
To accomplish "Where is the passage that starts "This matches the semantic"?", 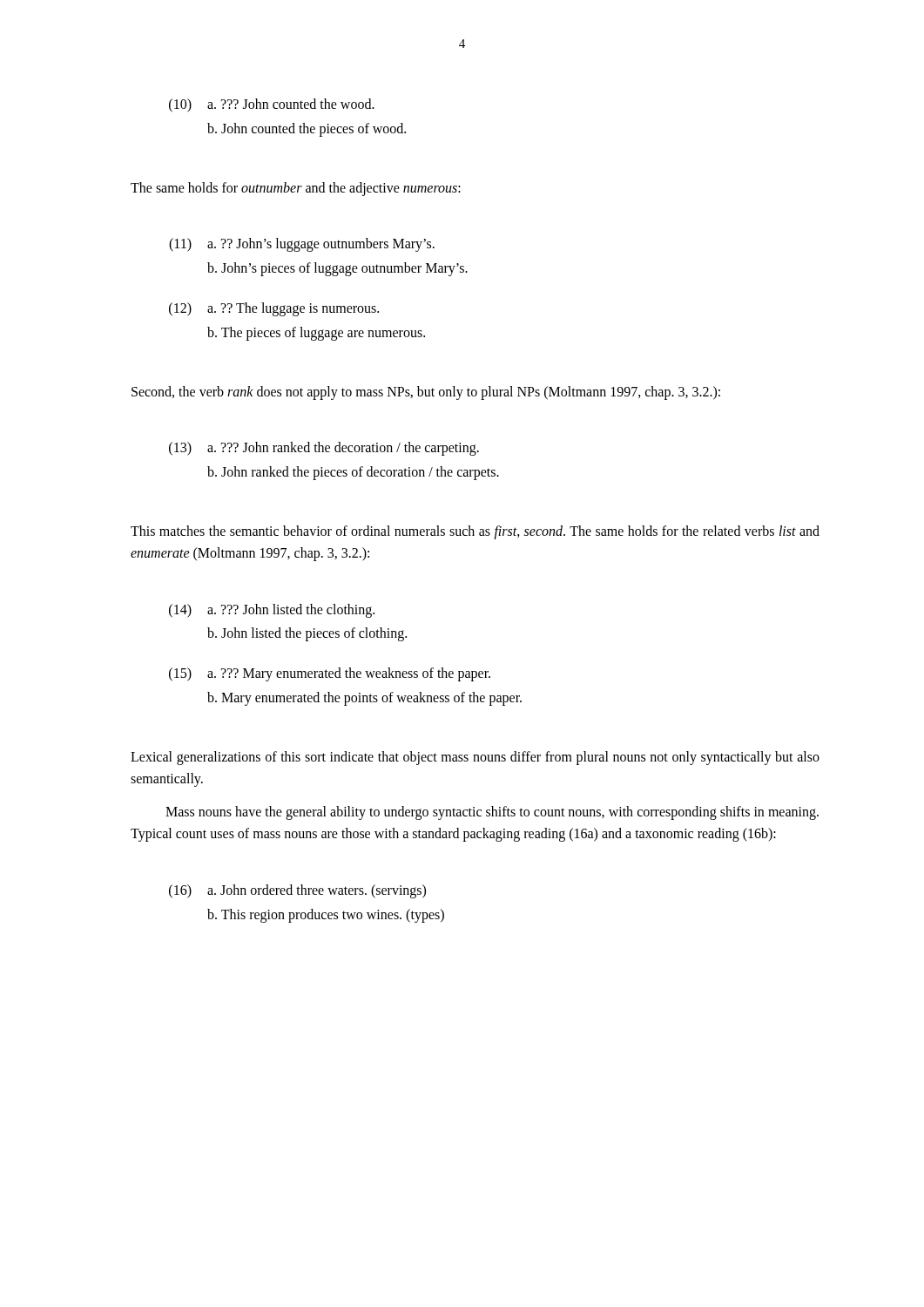I will point(475,542).
